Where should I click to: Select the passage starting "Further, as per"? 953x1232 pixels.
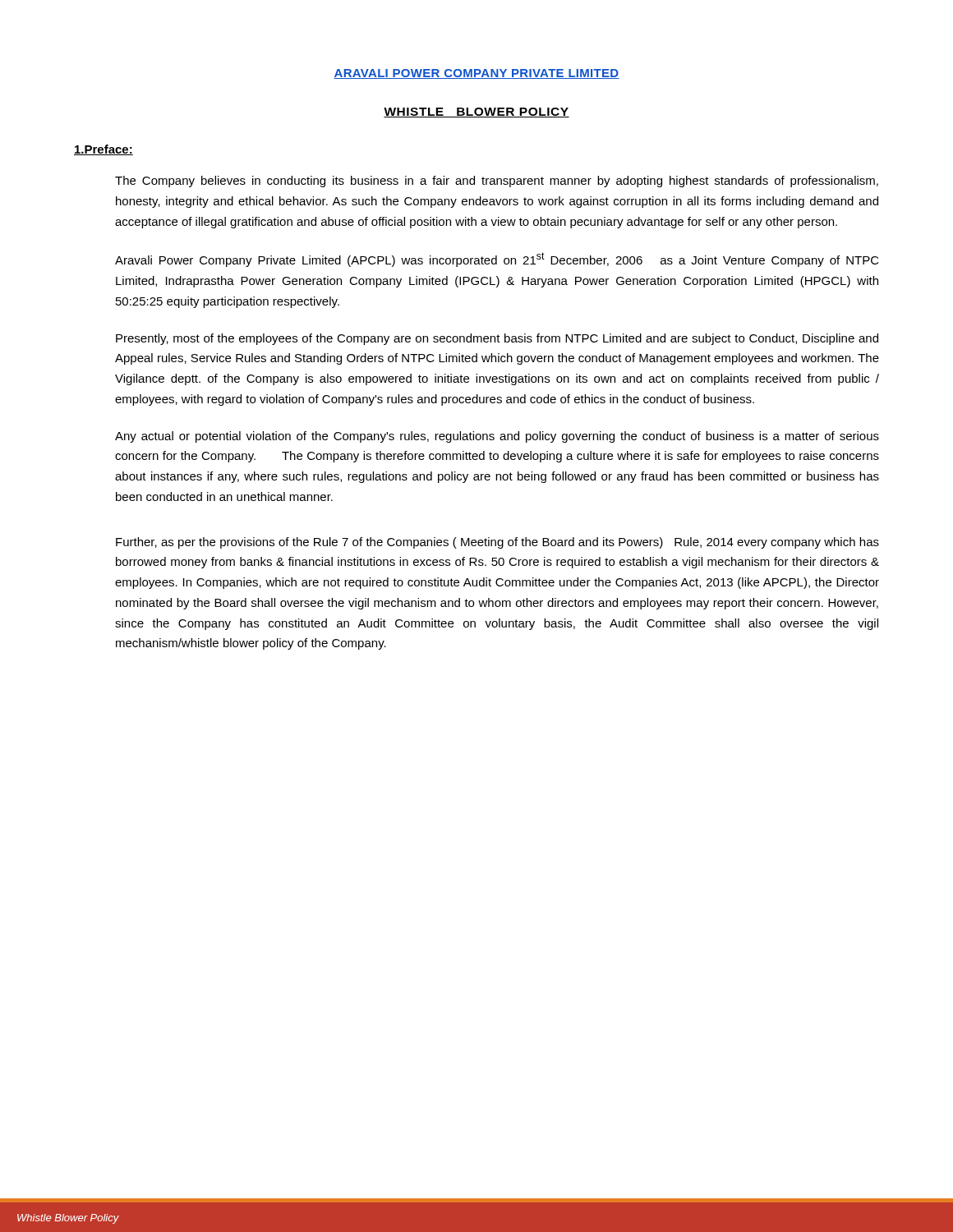pyautogui.click(x=497, y=592)
